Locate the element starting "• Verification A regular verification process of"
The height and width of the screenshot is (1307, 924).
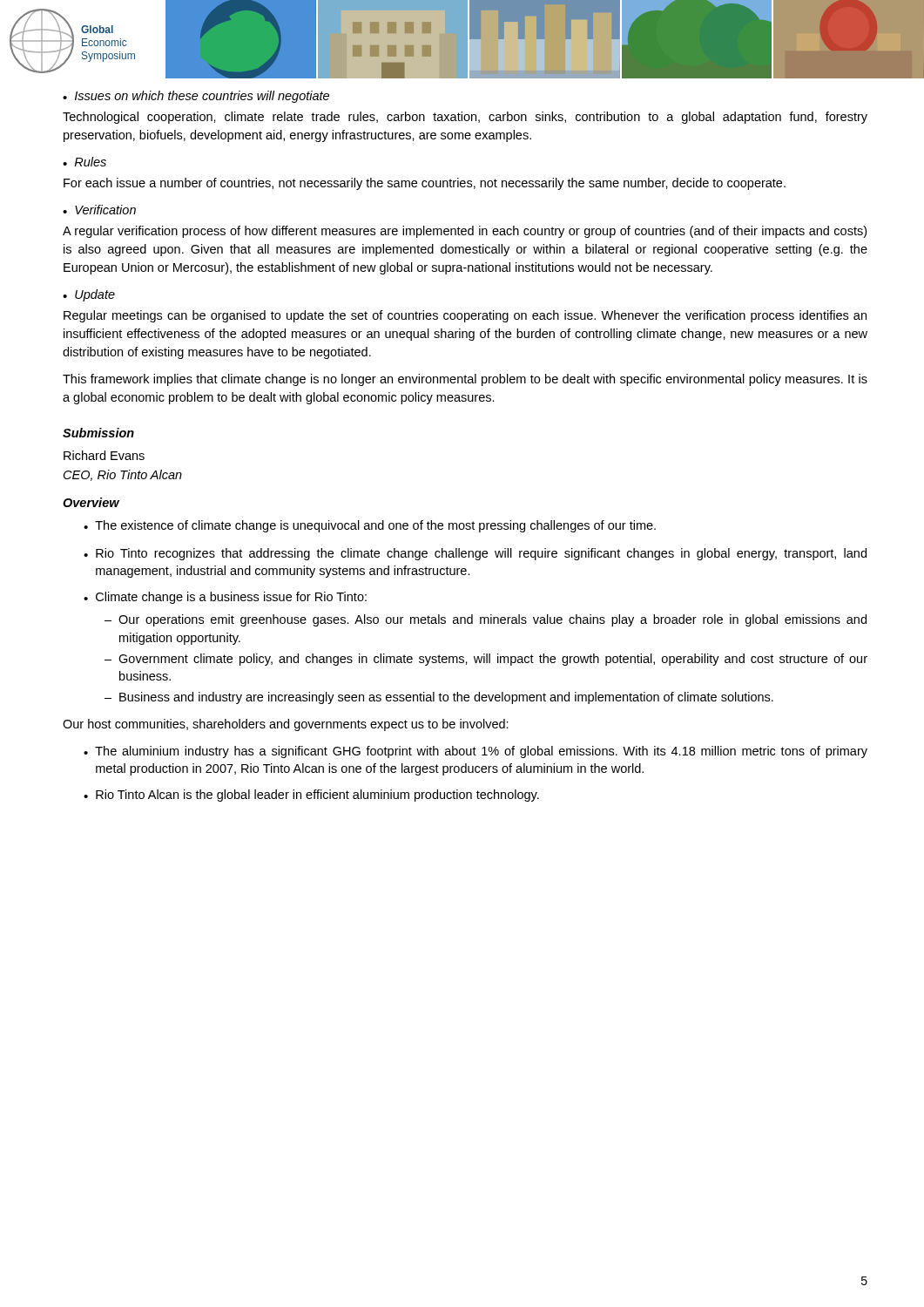point(465,239)
